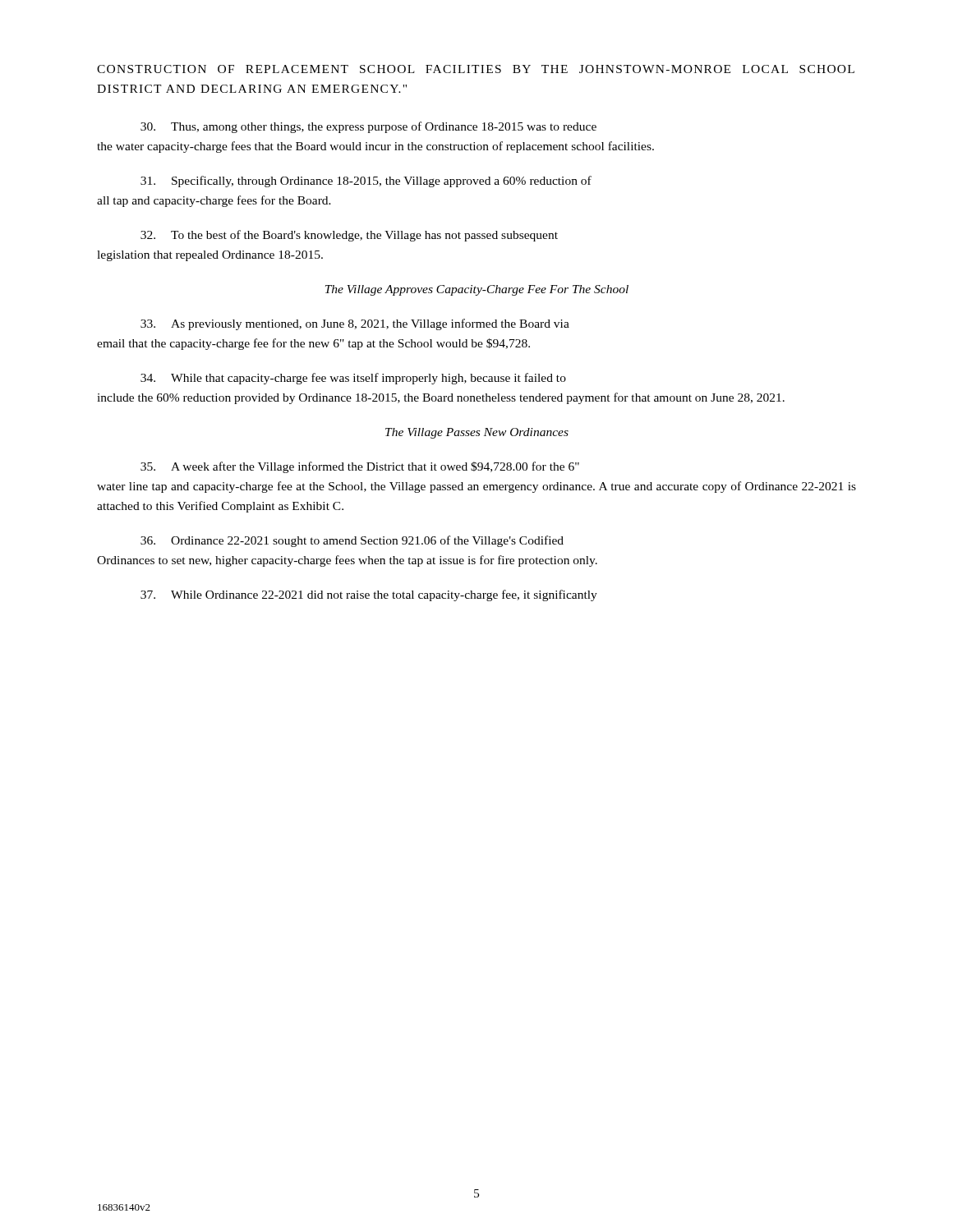Where is the title that starts "CONSTRUCTION OF REPLACEMENT SCHOOL FACILITIES"?
The width and height of the screenshot is (953, 1232).
point(476,78)
